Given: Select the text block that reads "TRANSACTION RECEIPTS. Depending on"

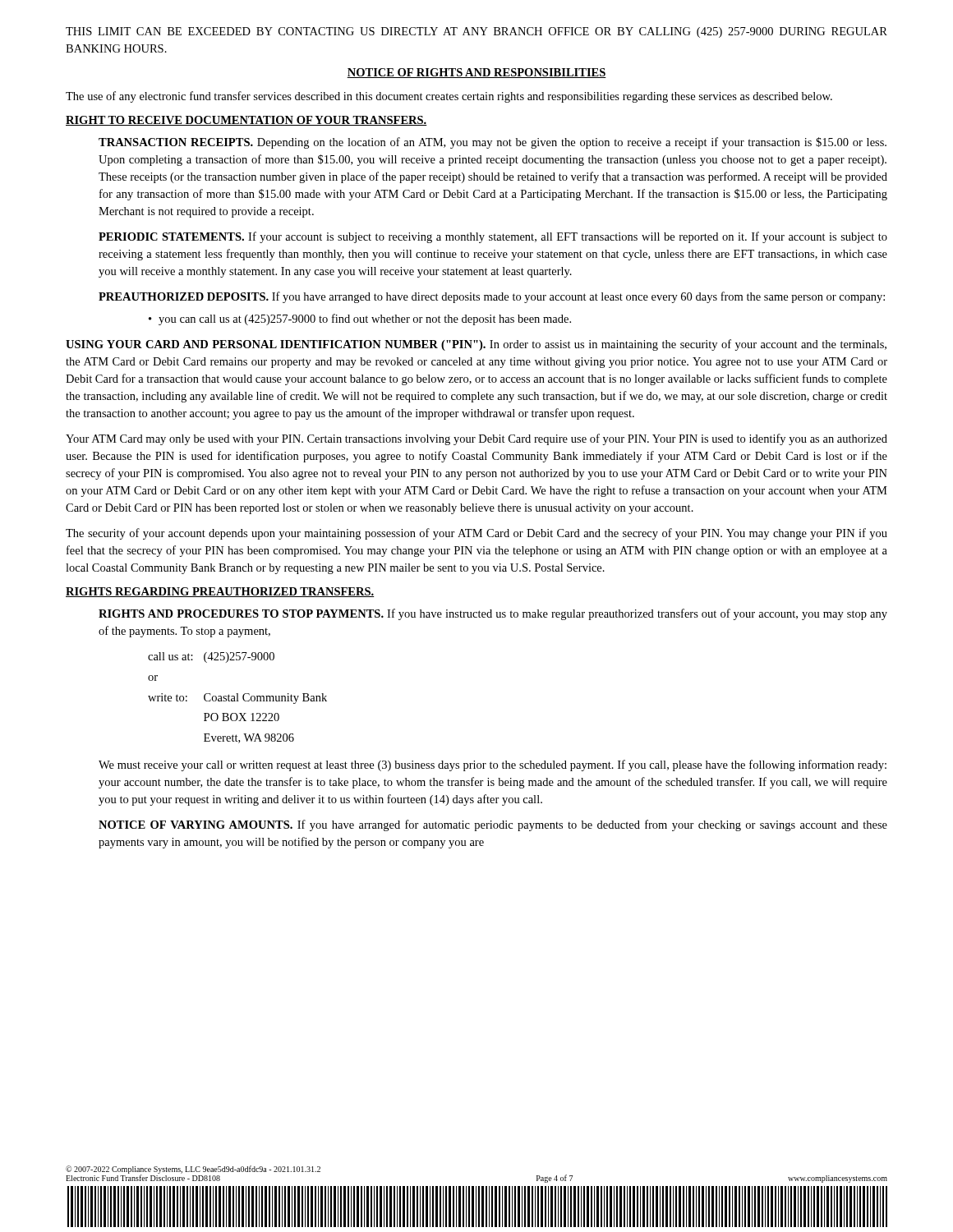Looking at the screenshot, I should [493, 177].
